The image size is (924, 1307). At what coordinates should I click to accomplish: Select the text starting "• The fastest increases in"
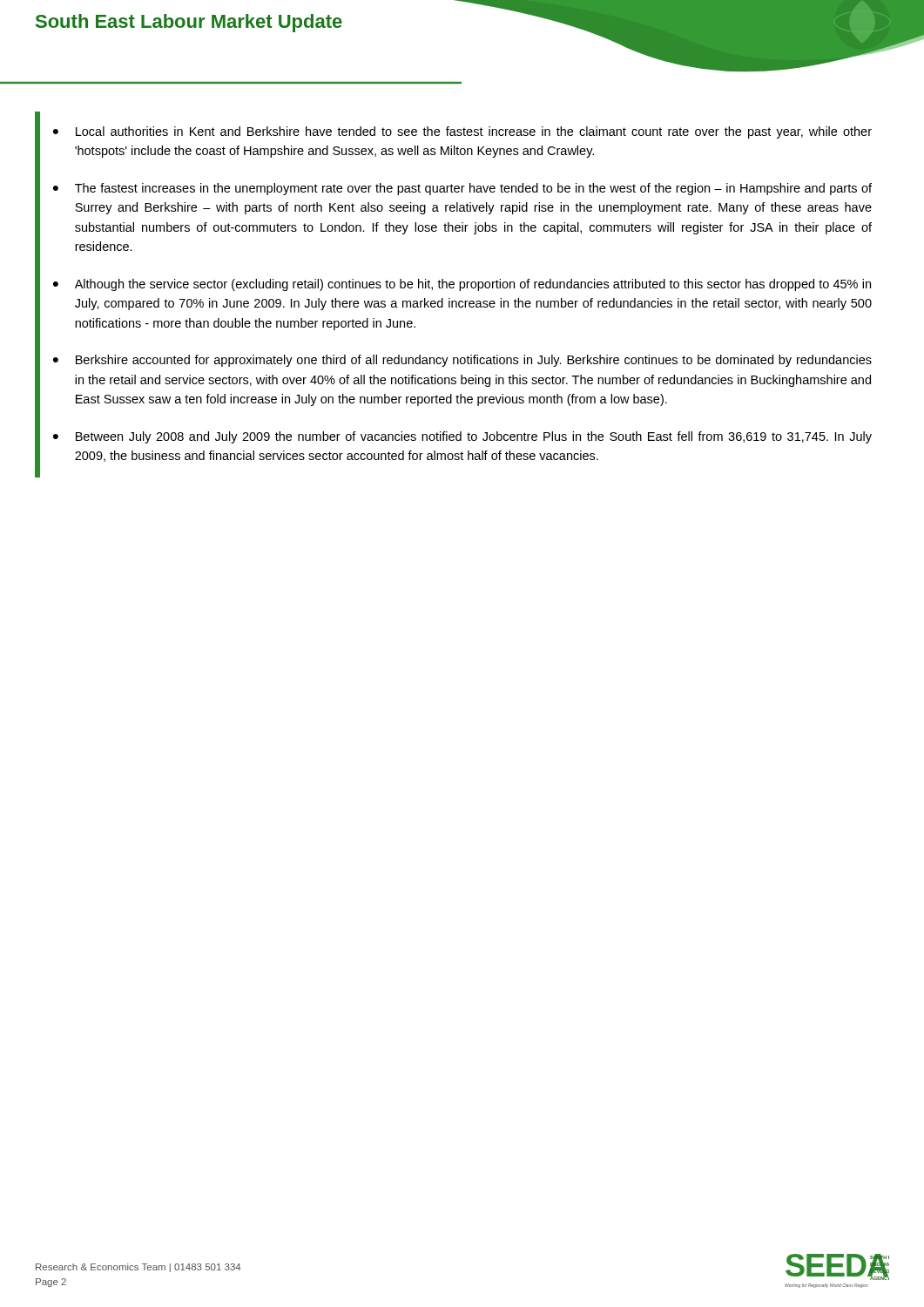coord(462,218)
